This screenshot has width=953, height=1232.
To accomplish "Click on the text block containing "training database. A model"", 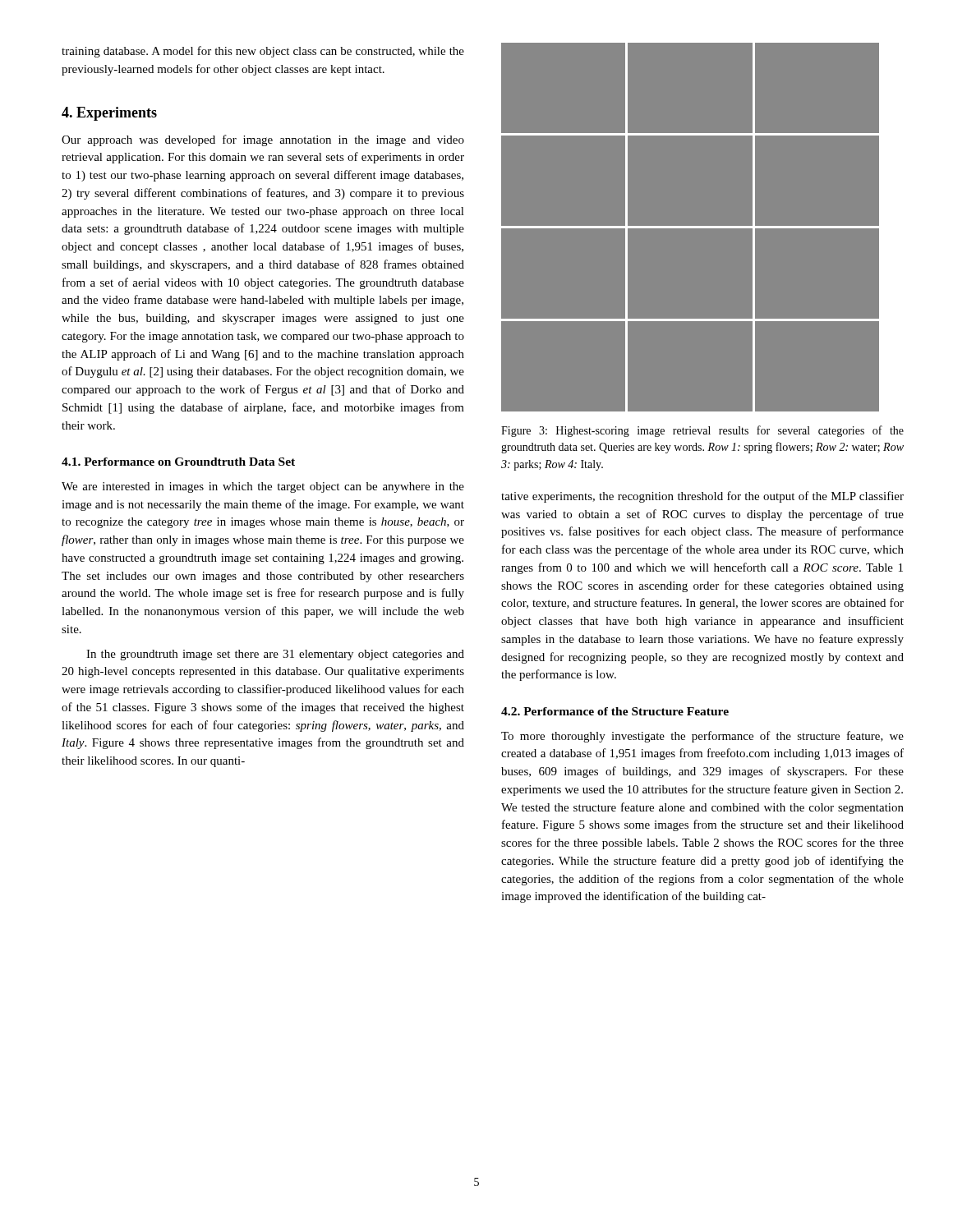I will pyautogui.click(x=263, y=61).
